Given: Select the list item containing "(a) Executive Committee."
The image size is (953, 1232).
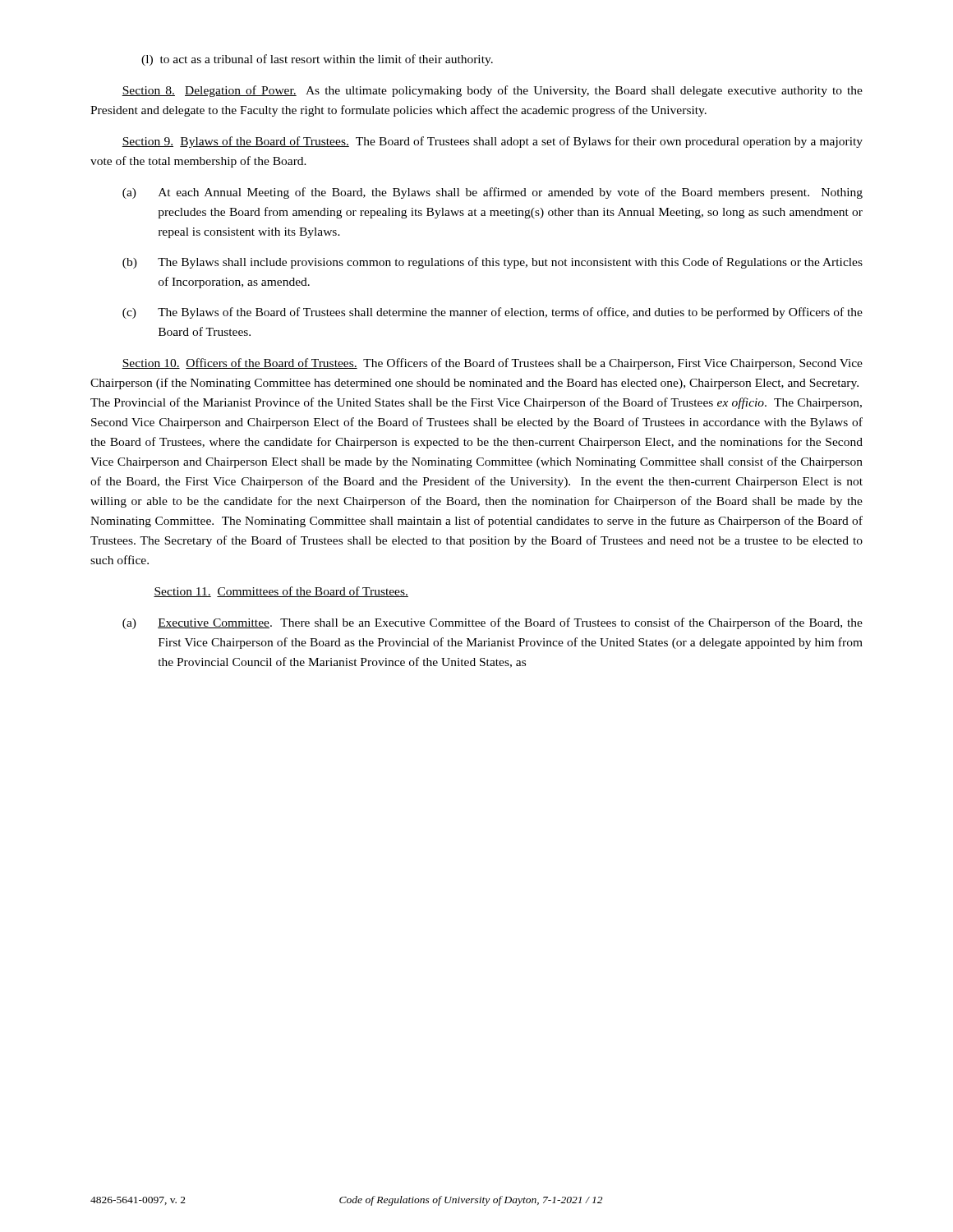Looking at the screenshot, I should coord(492,642).
